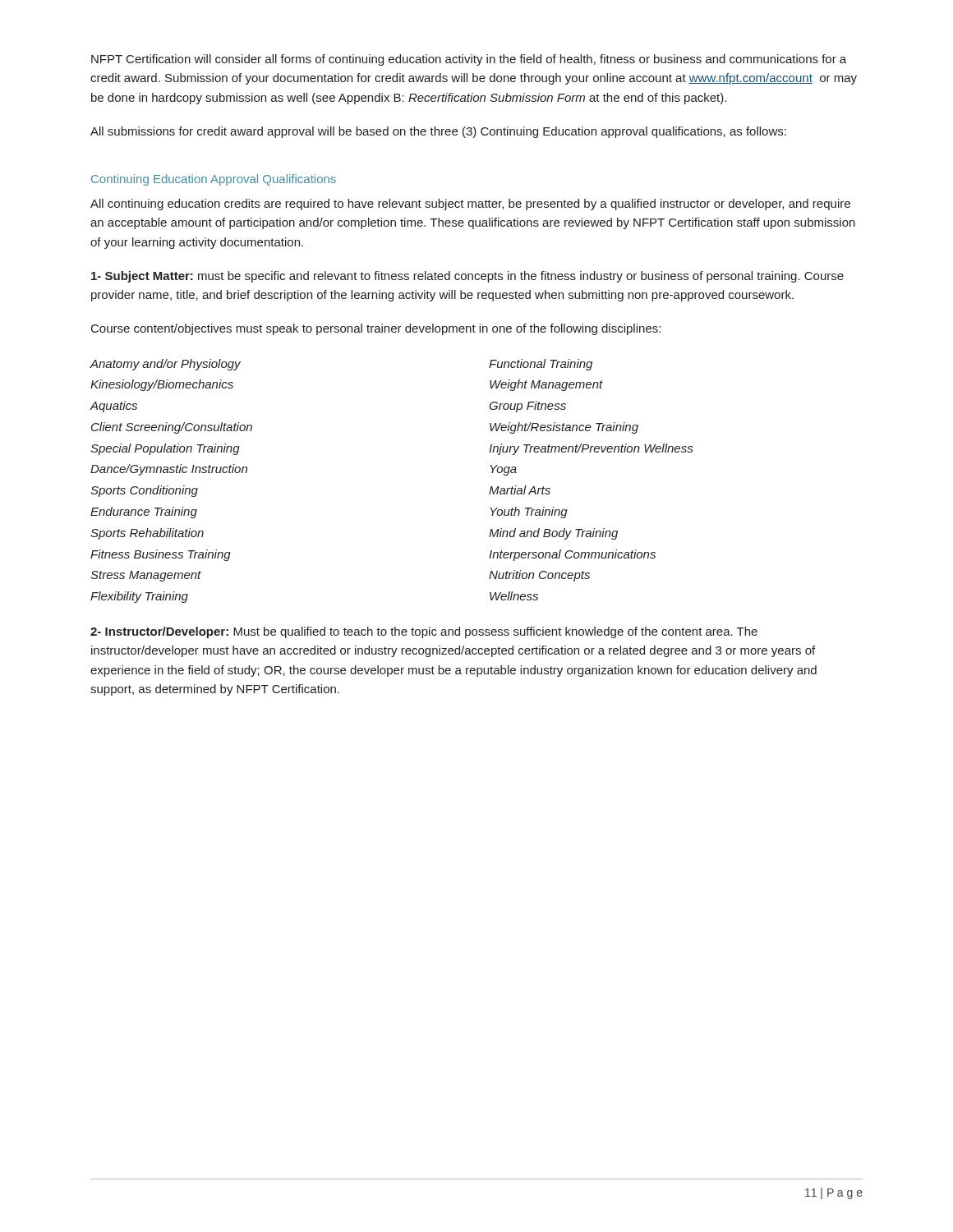Click where it says "Functional Training"
This screenshot has width=953, height=1232.
coord(541,363)
